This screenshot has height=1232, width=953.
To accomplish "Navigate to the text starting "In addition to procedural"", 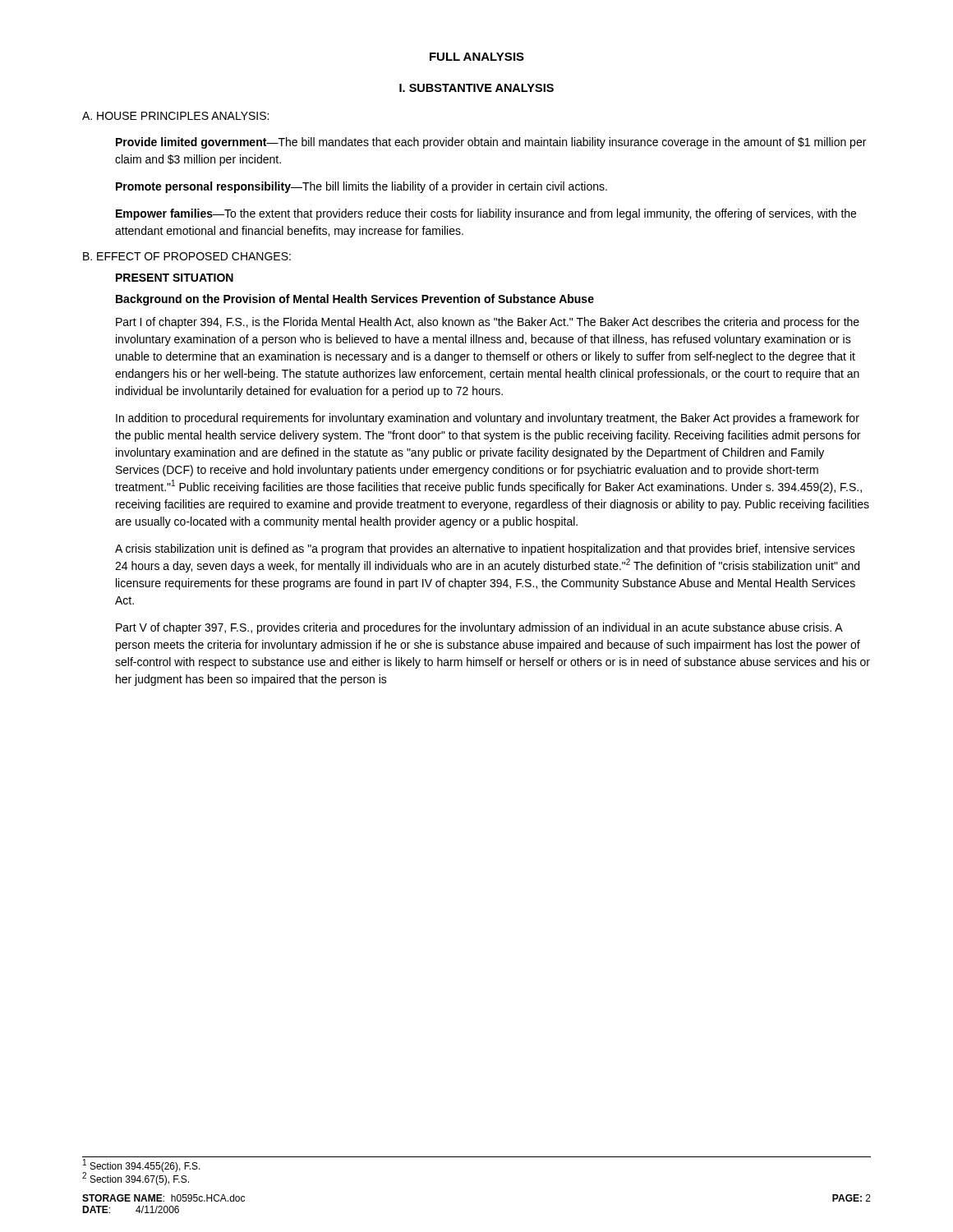I will [x=492, y=470].
